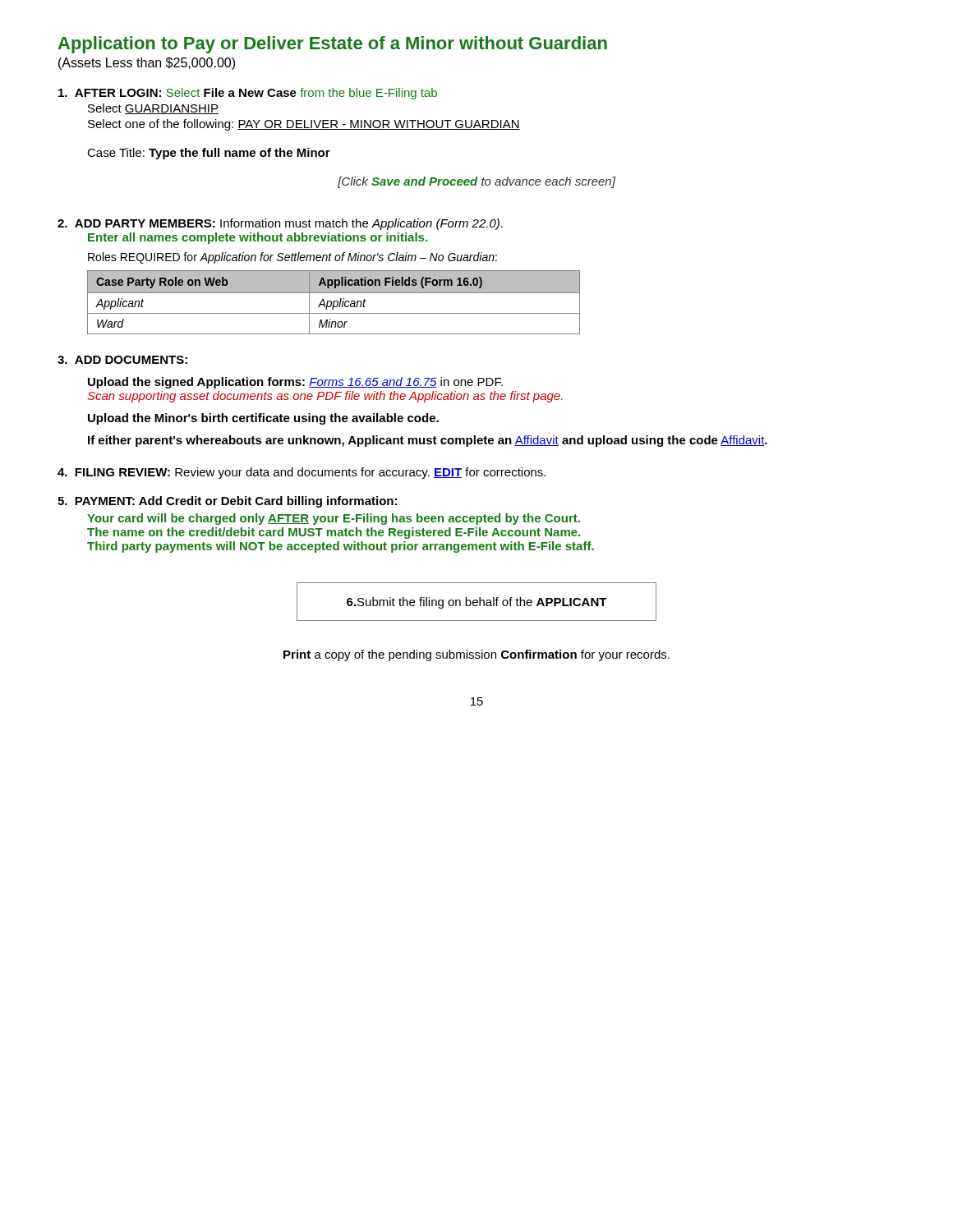Click on the passage starting "4. FILING REVIEW:"
Screen dimensions: 1232x953
(x=302, y=472)
